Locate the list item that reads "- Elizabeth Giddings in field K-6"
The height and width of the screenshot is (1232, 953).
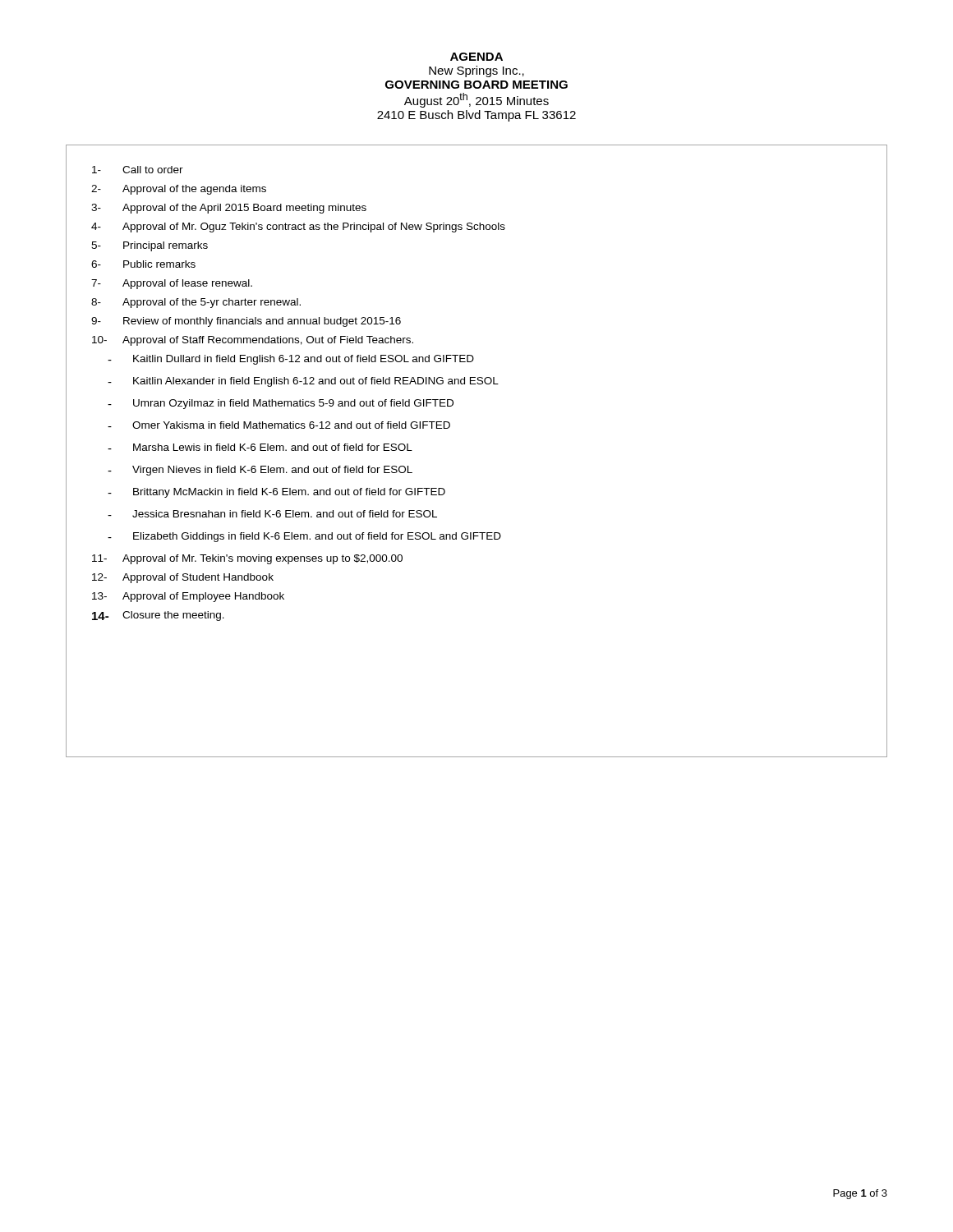[485, 537]
